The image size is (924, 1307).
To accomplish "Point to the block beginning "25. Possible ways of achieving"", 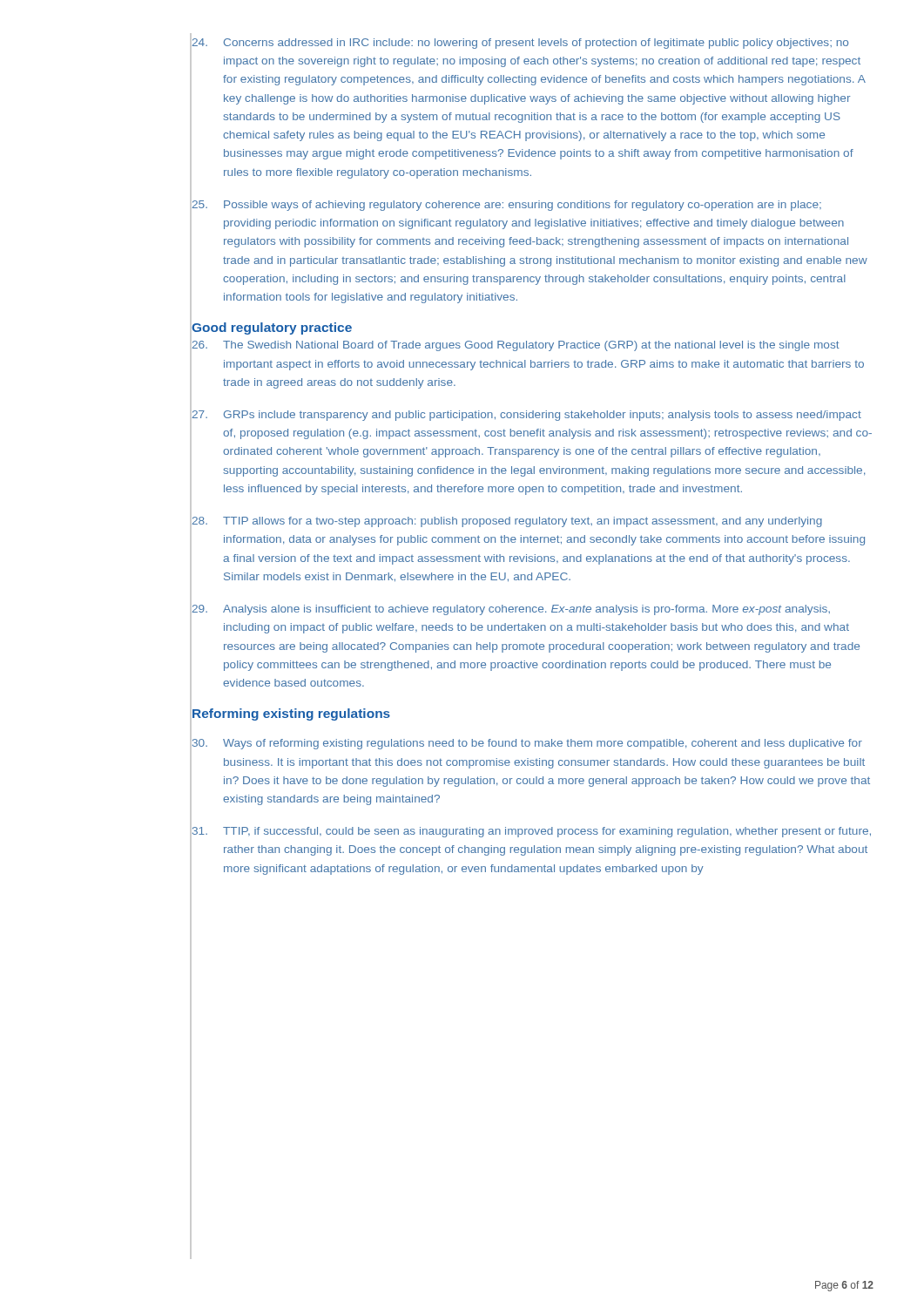I will point(533,251).
